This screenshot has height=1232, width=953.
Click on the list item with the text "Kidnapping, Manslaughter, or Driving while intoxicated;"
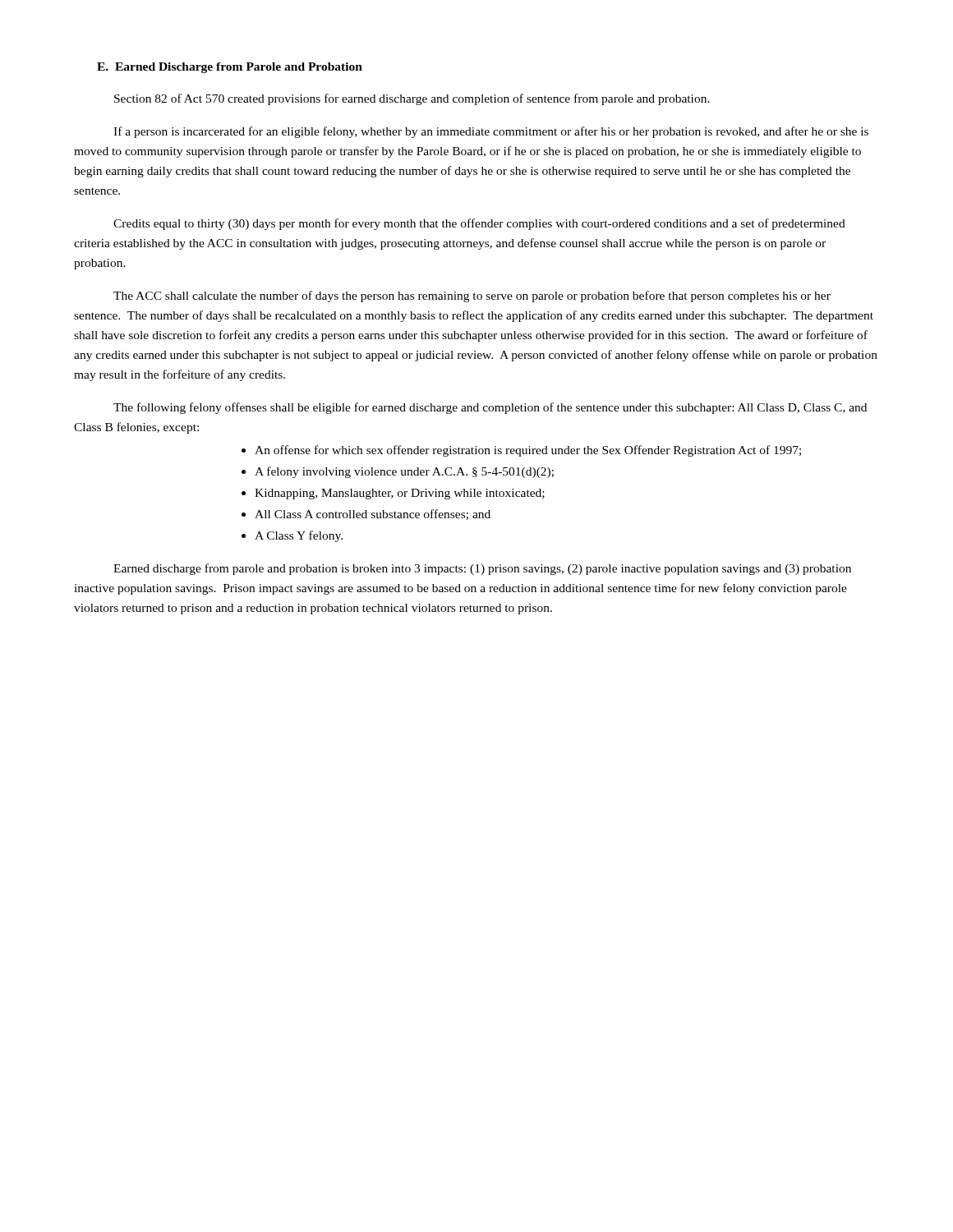click(400, 493)
